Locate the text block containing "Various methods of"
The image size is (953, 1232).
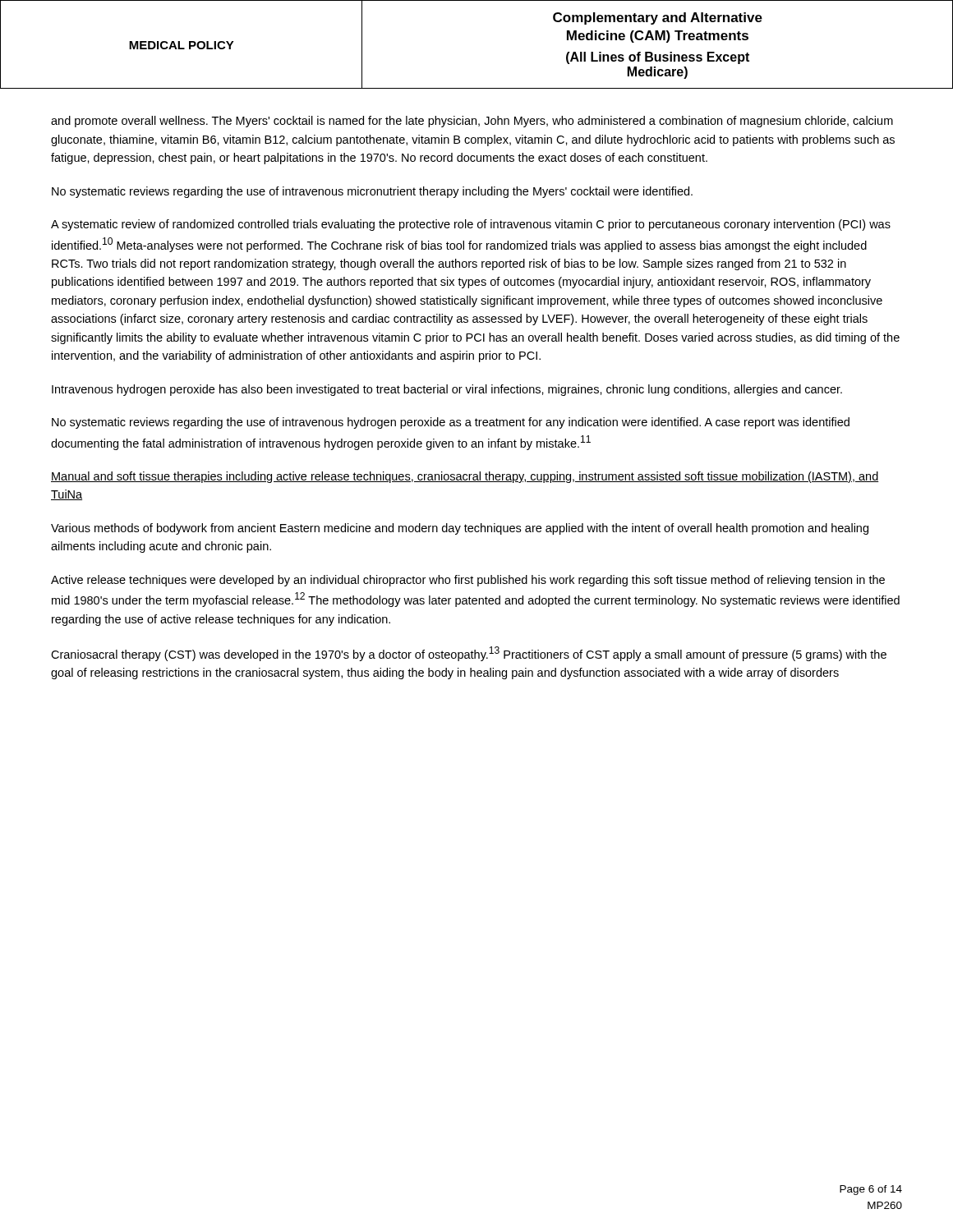(460, 537)
